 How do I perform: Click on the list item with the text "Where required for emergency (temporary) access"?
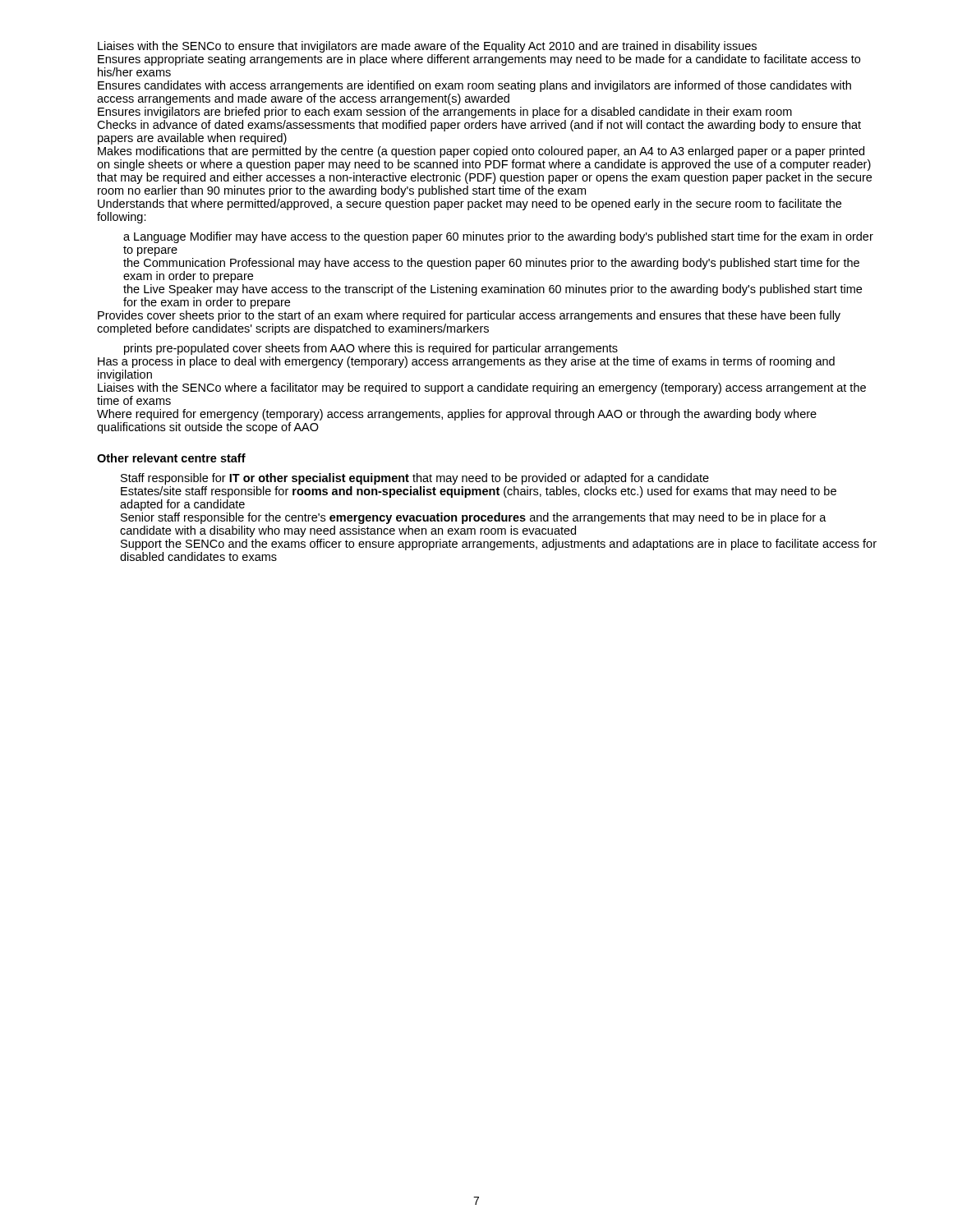pyautogui.click(x=488, y=421)
